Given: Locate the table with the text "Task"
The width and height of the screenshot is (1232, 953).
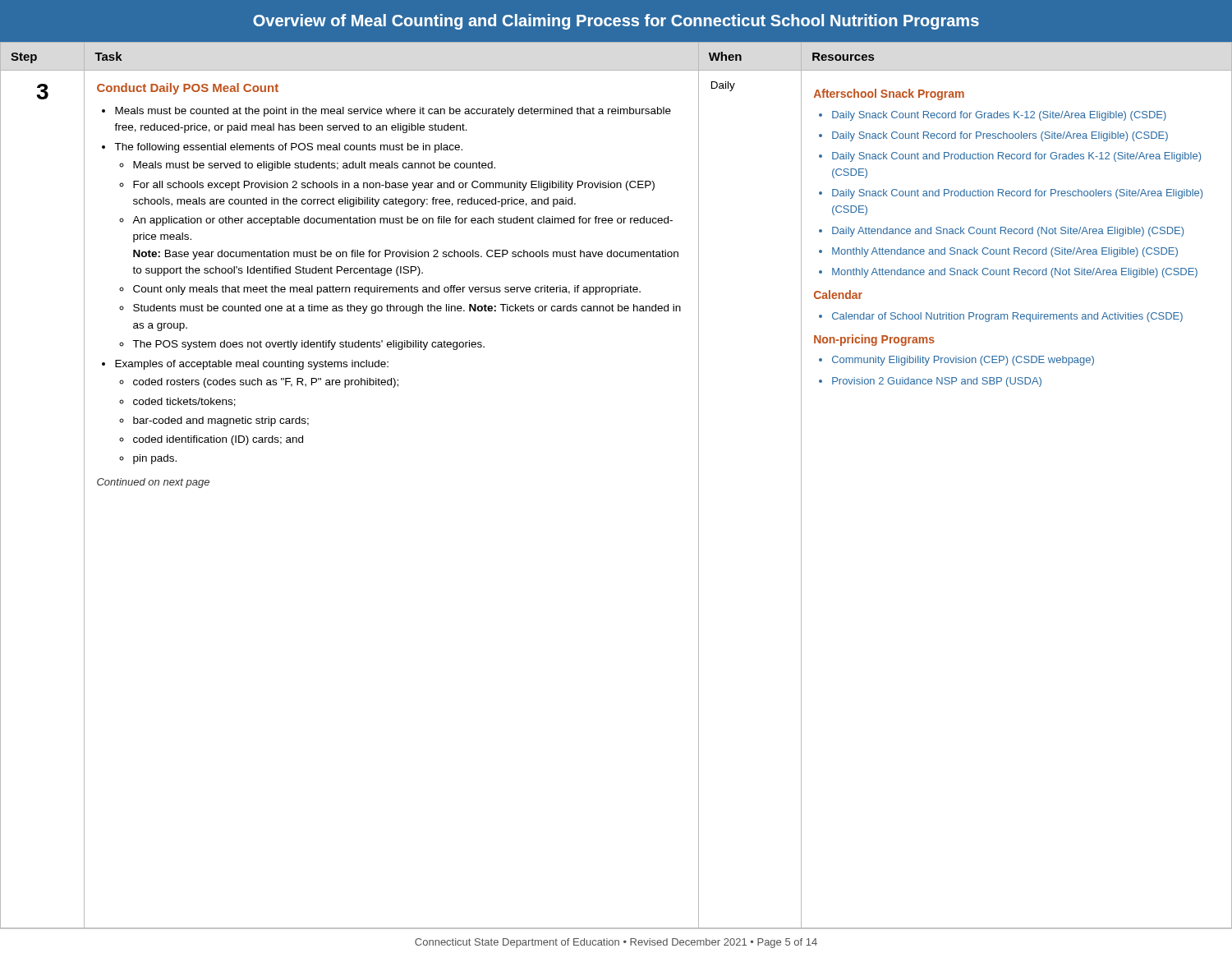Looking at the screenshot, I should 616,485.
